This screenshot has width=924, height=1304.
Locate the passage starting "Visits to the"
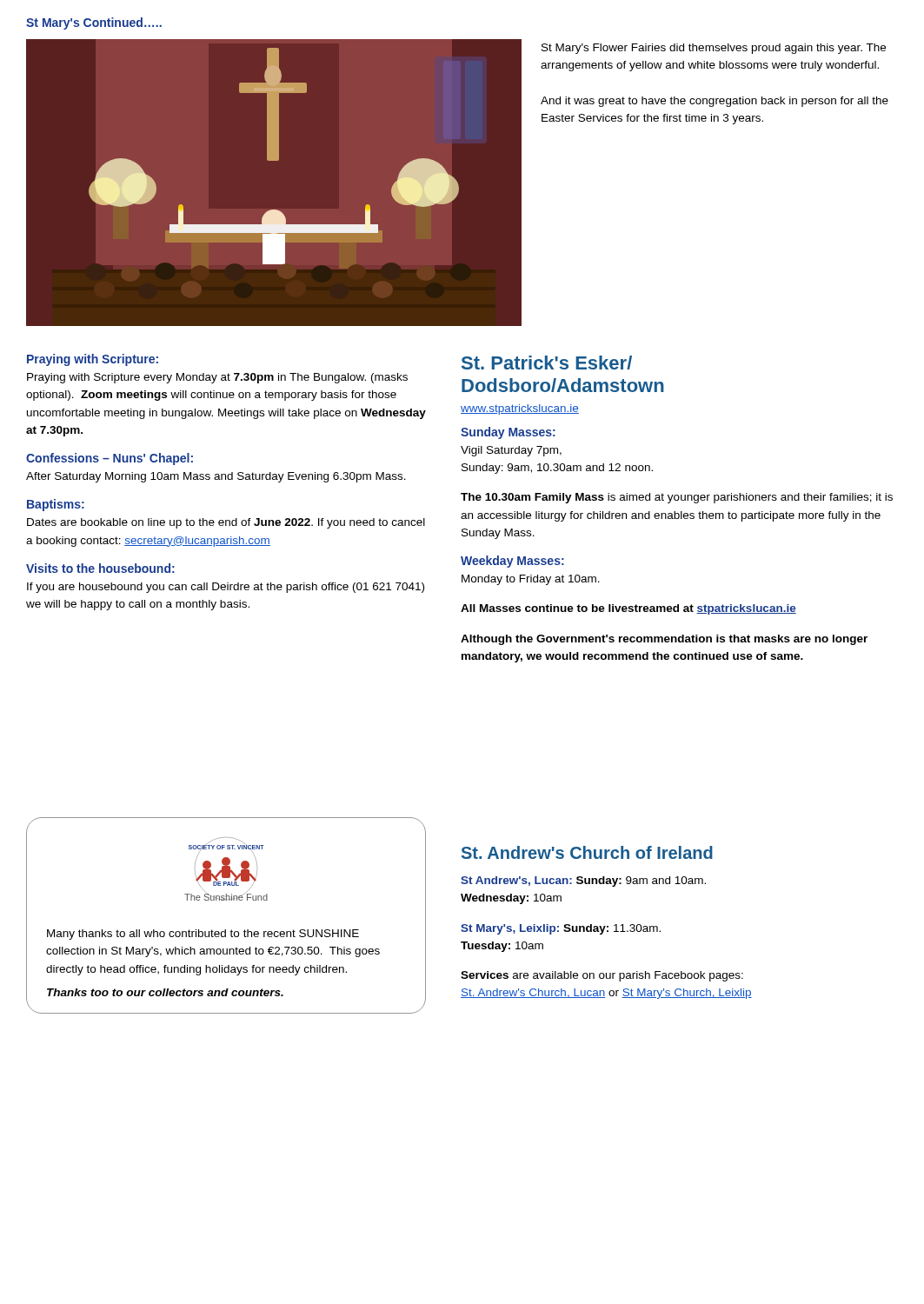[101, 568]
